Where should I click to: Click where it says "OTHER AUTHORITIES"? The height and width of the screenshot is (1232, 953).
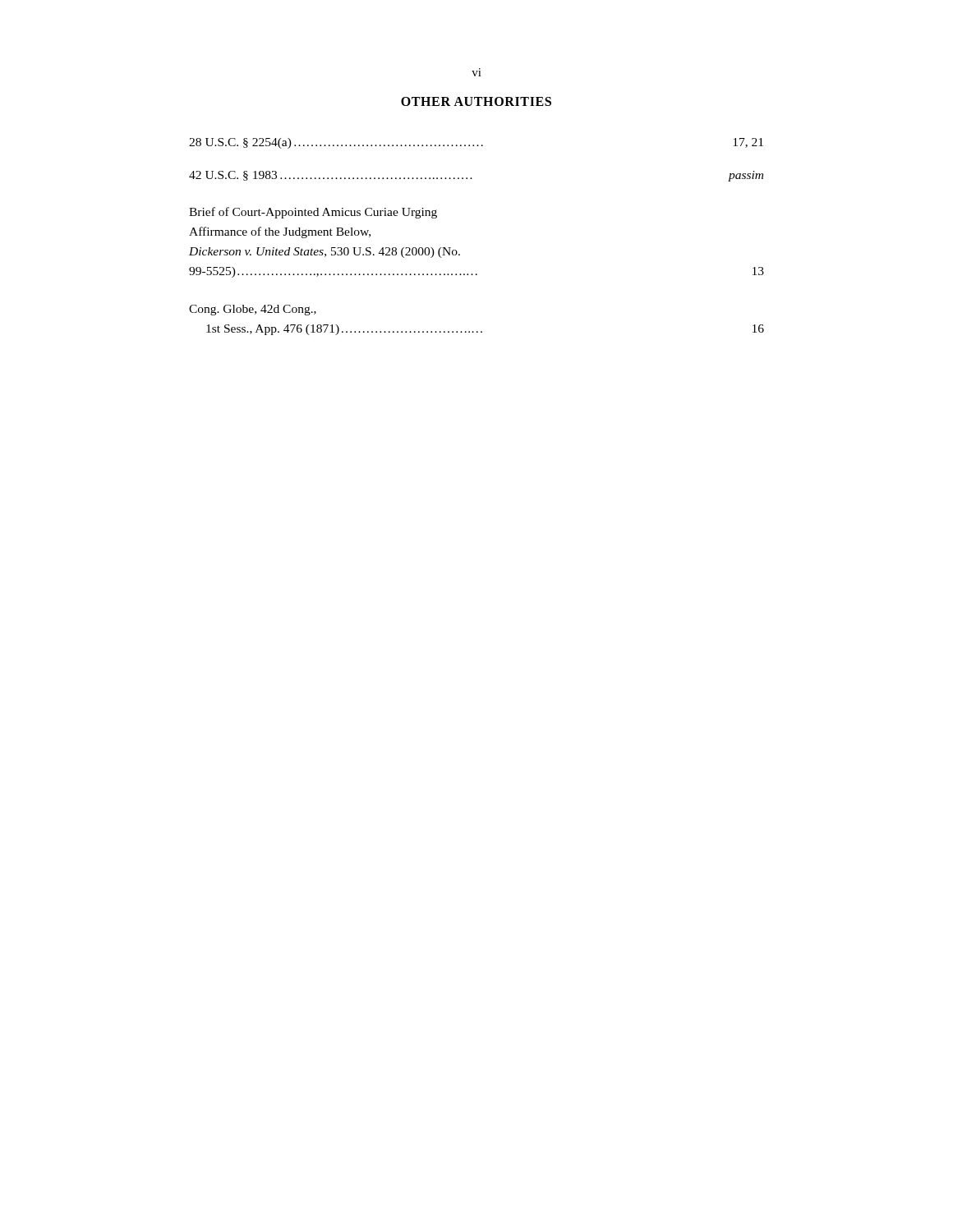tap(476, 101)
